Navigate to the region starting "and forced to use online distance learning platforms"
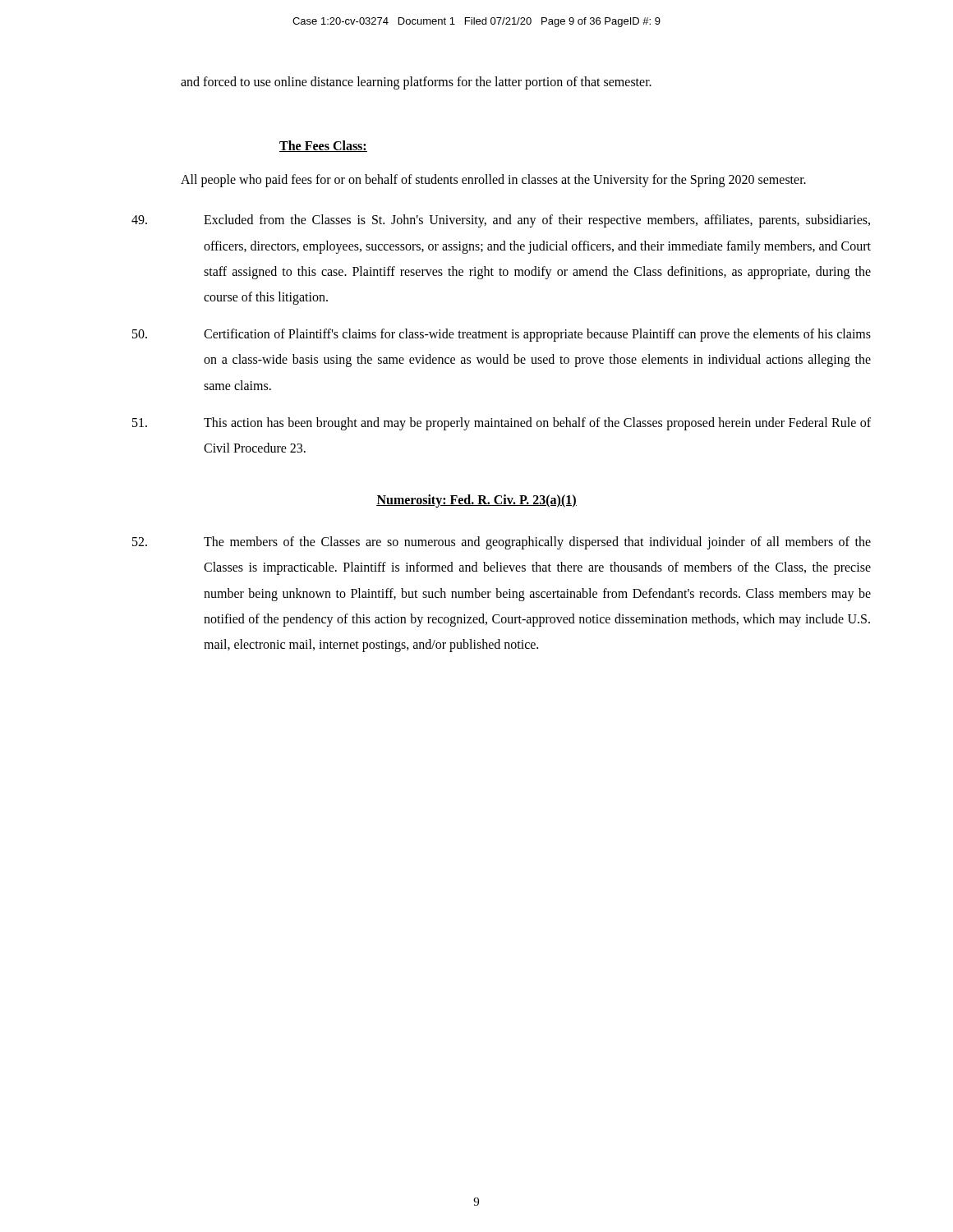The height and width of the screenshot is (1232, 953). (416, 82)
